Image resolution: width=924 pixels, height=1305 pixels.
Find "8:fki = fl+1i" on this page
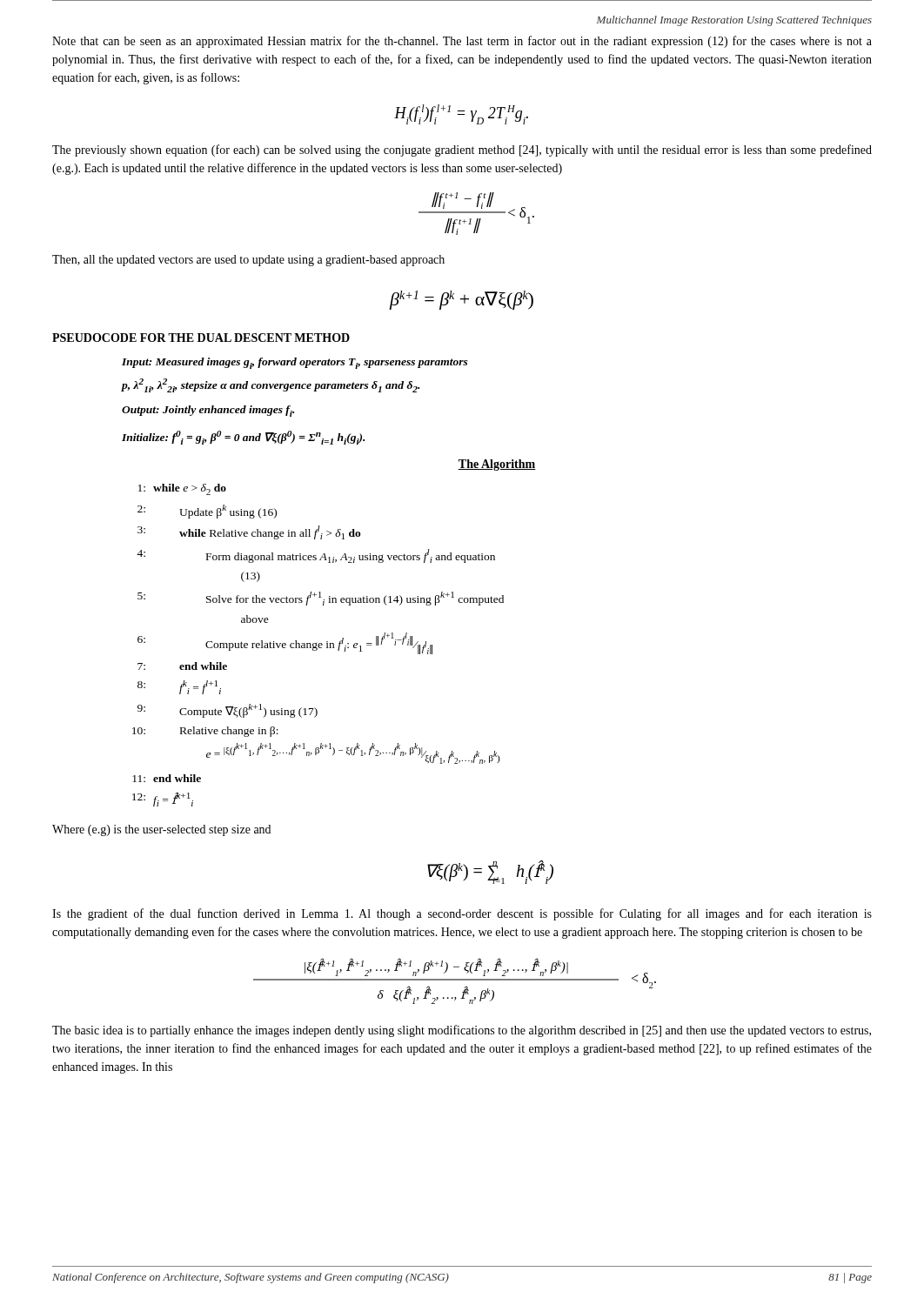tap(179, 687)
